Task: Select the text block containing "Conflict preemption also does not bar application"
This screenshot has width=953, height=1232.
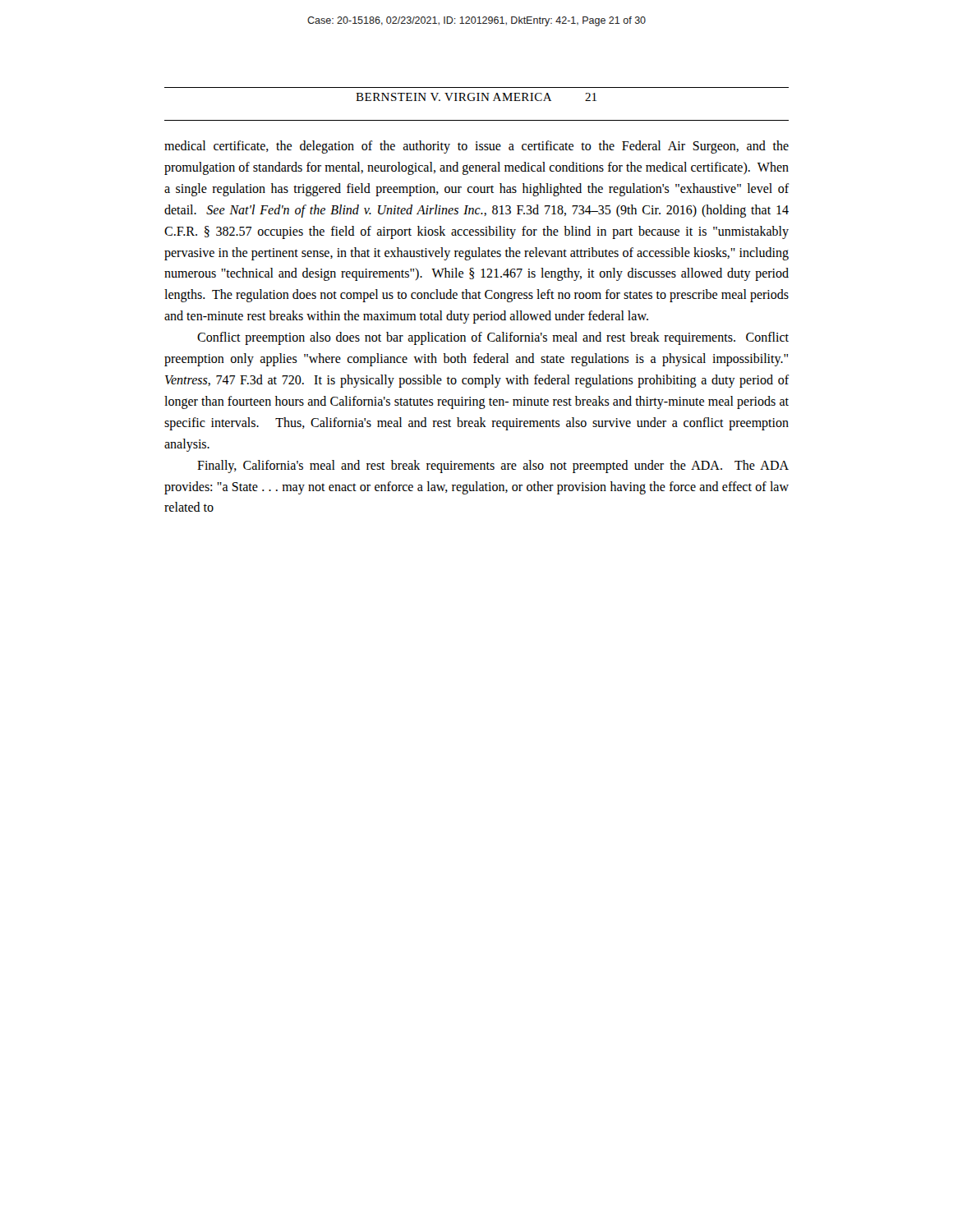Action: pyautogui.click(x=476, y=390)
